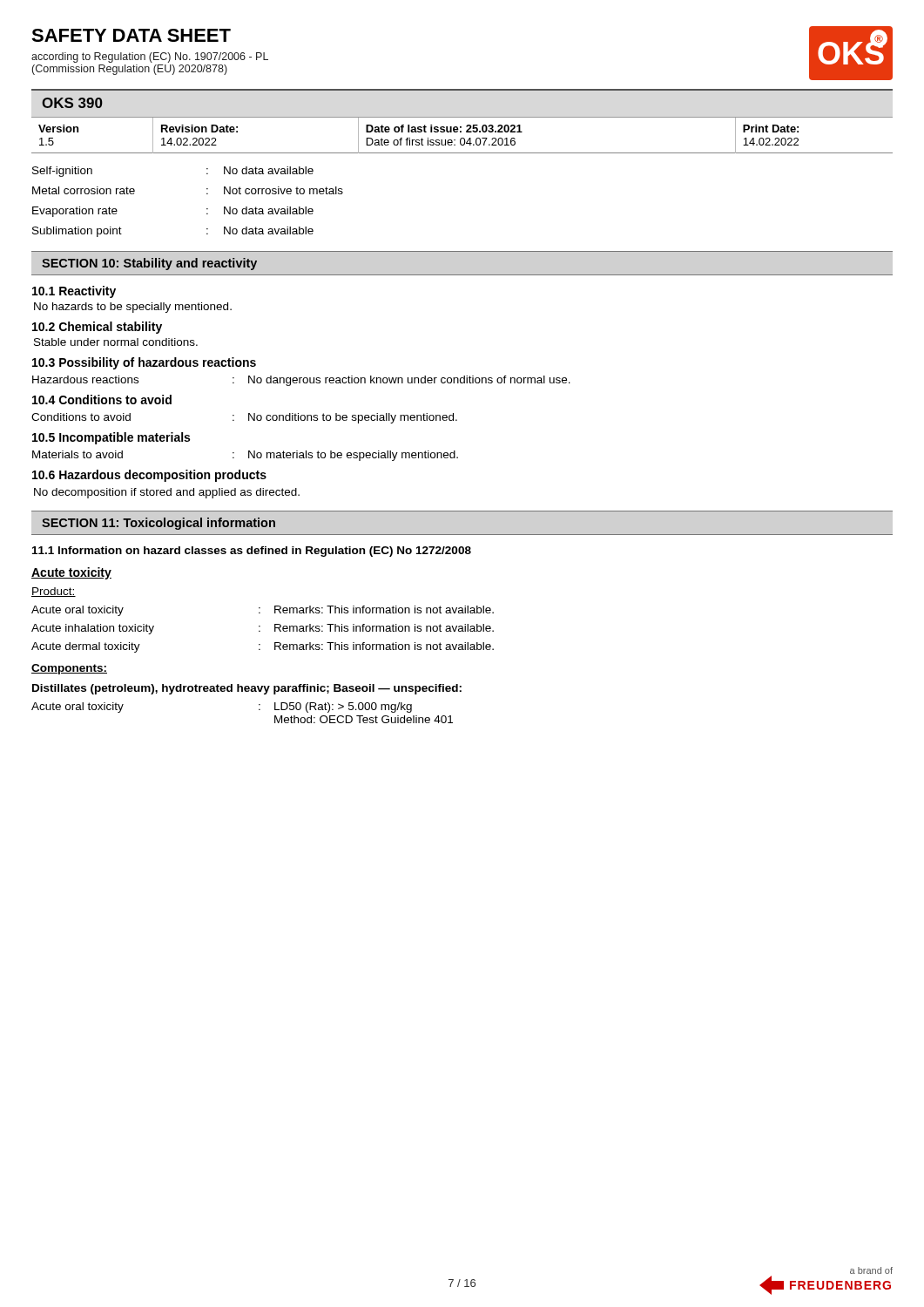
Task: Find the section header that reads "SECTION 11: Toxicological information"
Action: (159, 523)
